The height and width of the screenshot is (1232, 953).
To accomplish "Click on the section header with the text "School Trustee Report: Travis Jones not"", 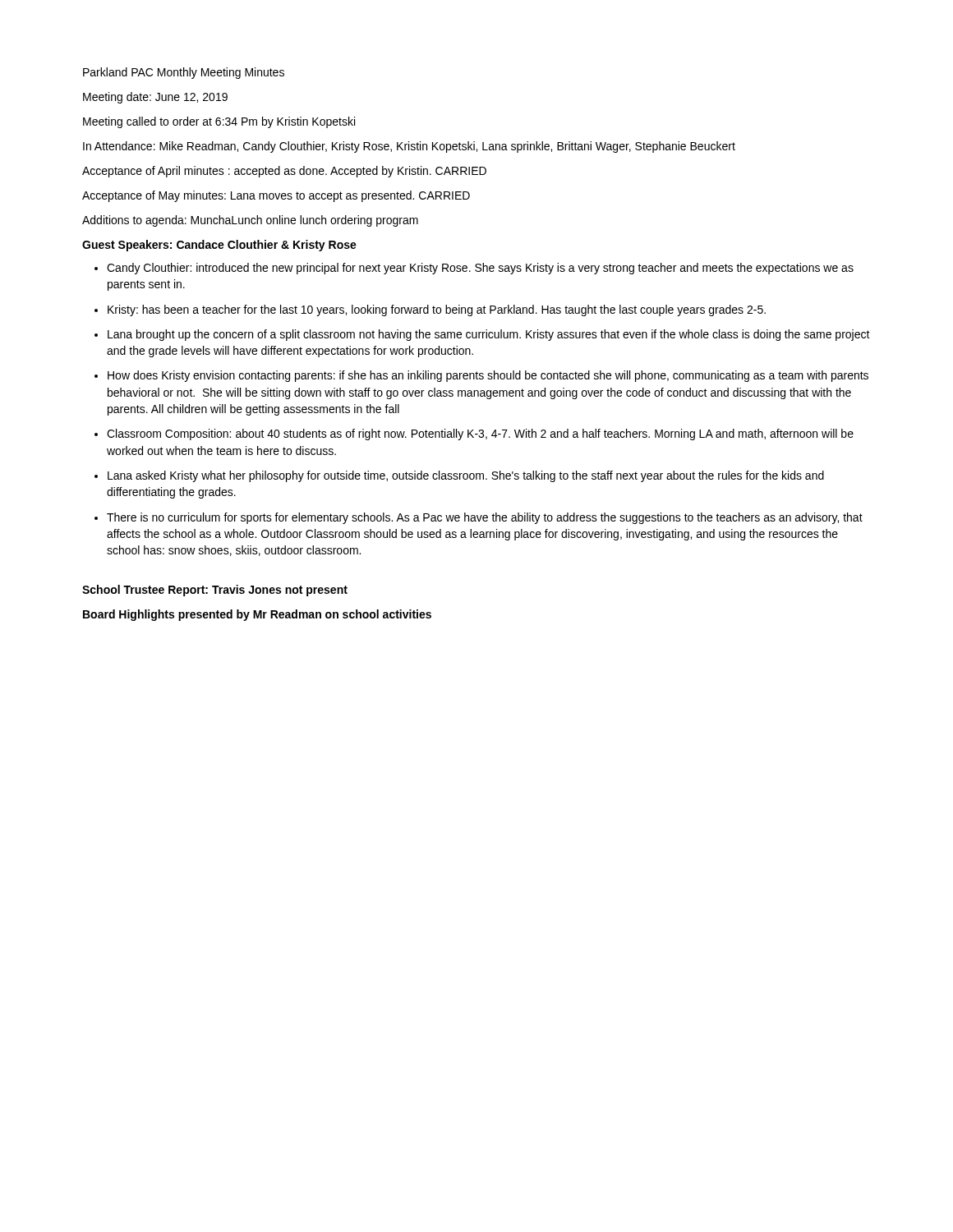I will (215, 590).
